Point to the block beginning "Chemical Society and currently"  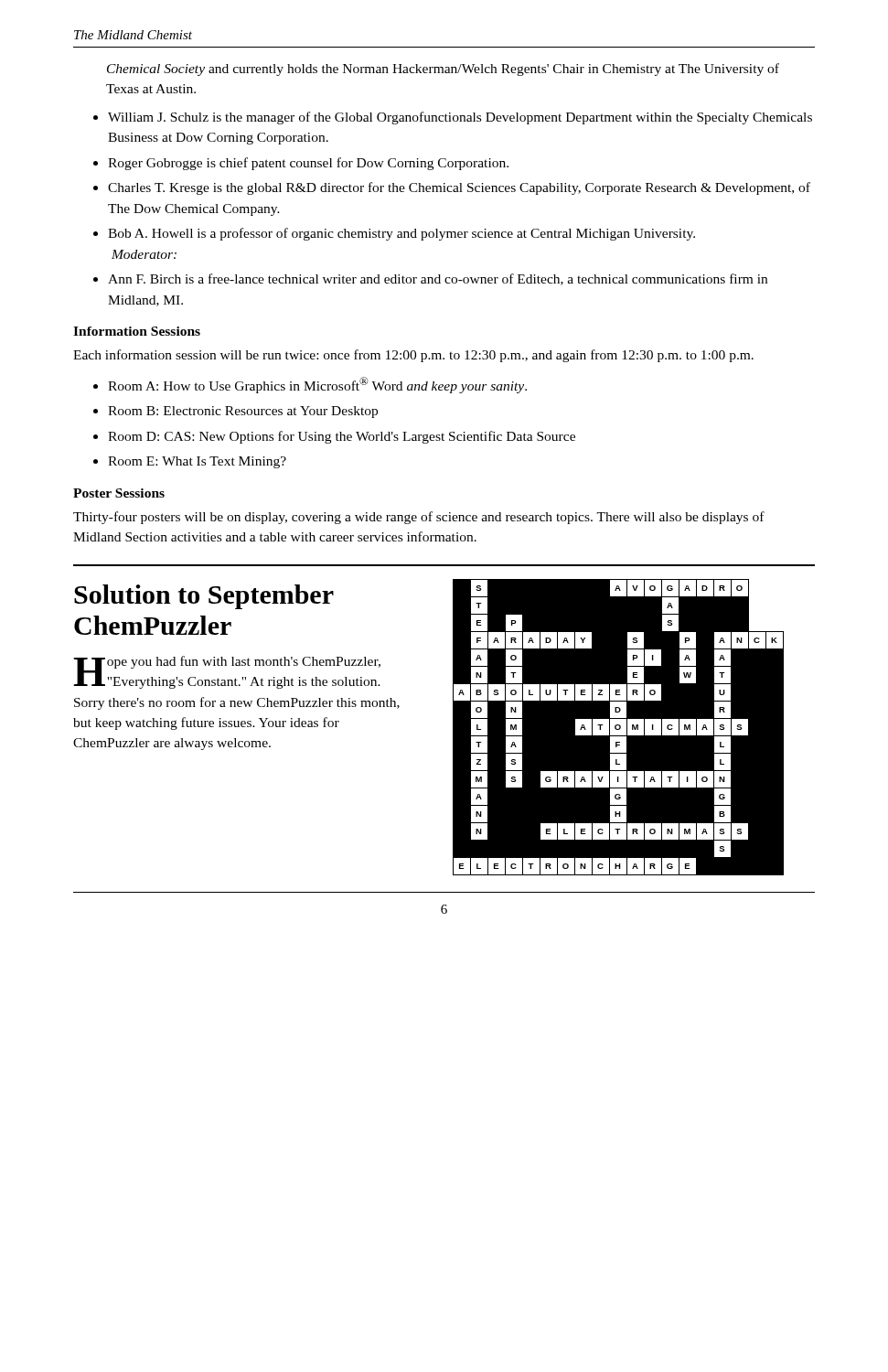(x=443, y=78)
